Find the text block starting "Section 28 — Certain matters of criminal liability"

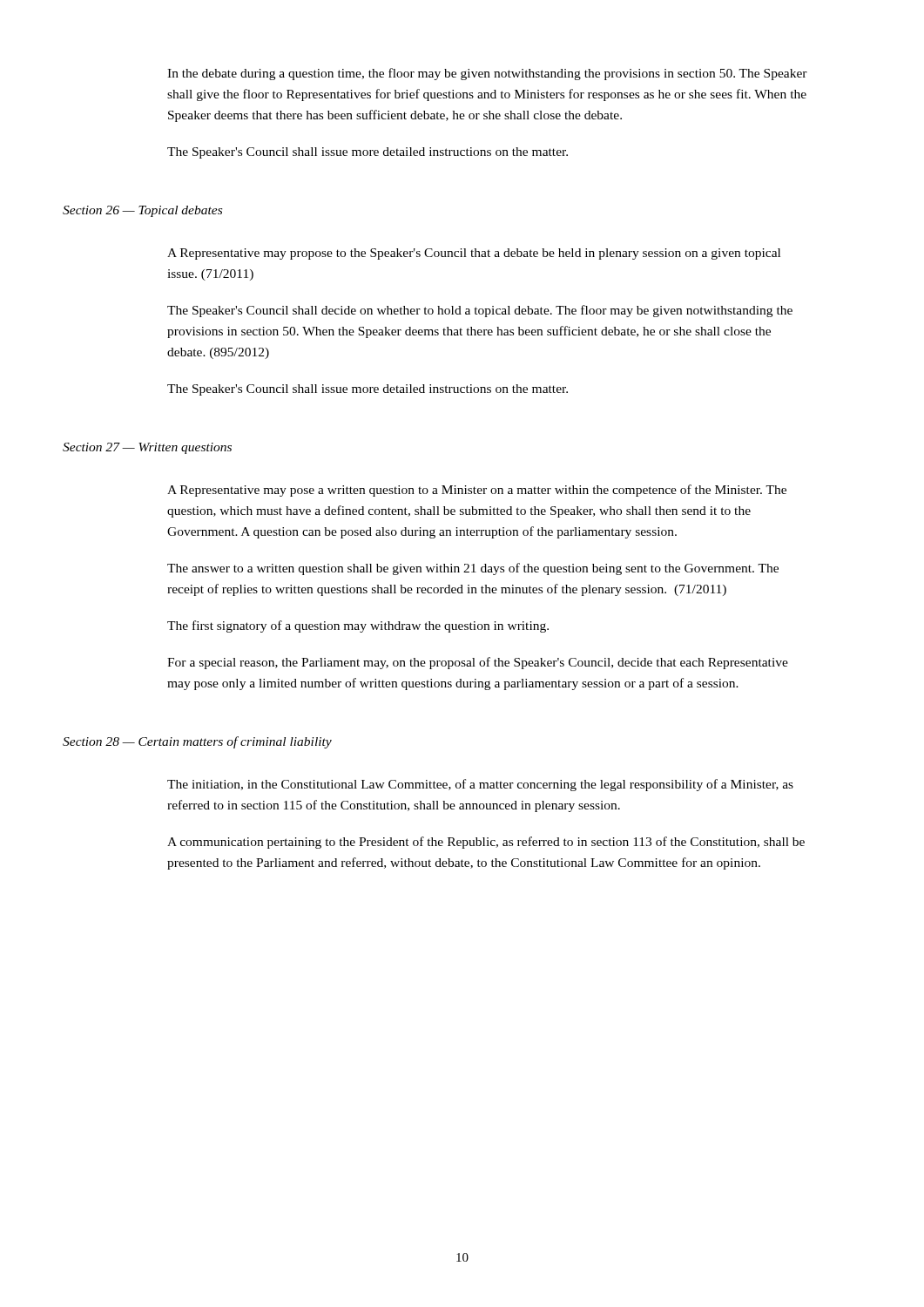tap(197, 741)
